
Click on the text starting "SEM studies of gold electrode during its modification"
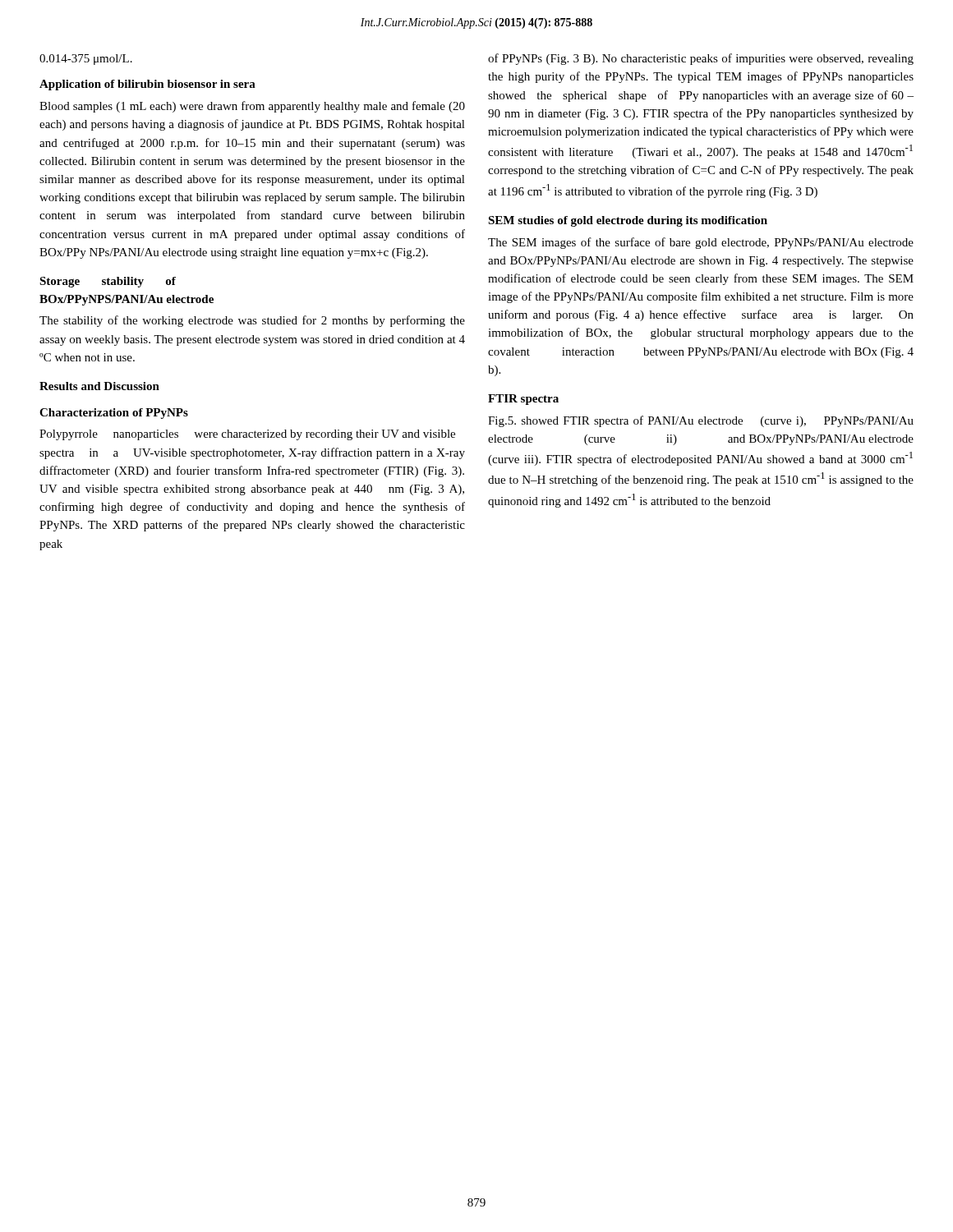click(628, 220)
